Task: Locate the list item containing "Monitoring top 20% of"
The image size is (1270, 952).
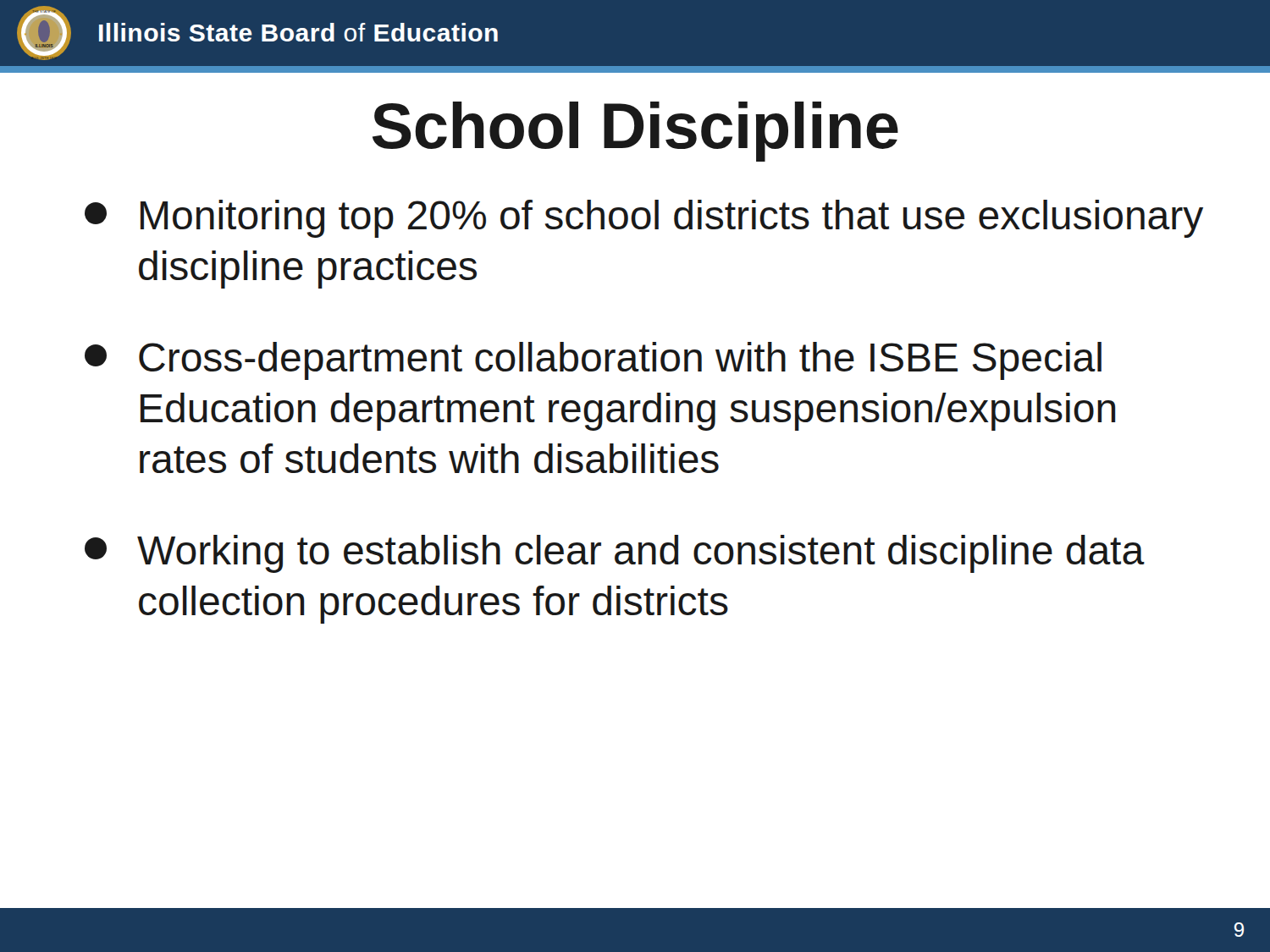Action: click(x=648, y=241)
